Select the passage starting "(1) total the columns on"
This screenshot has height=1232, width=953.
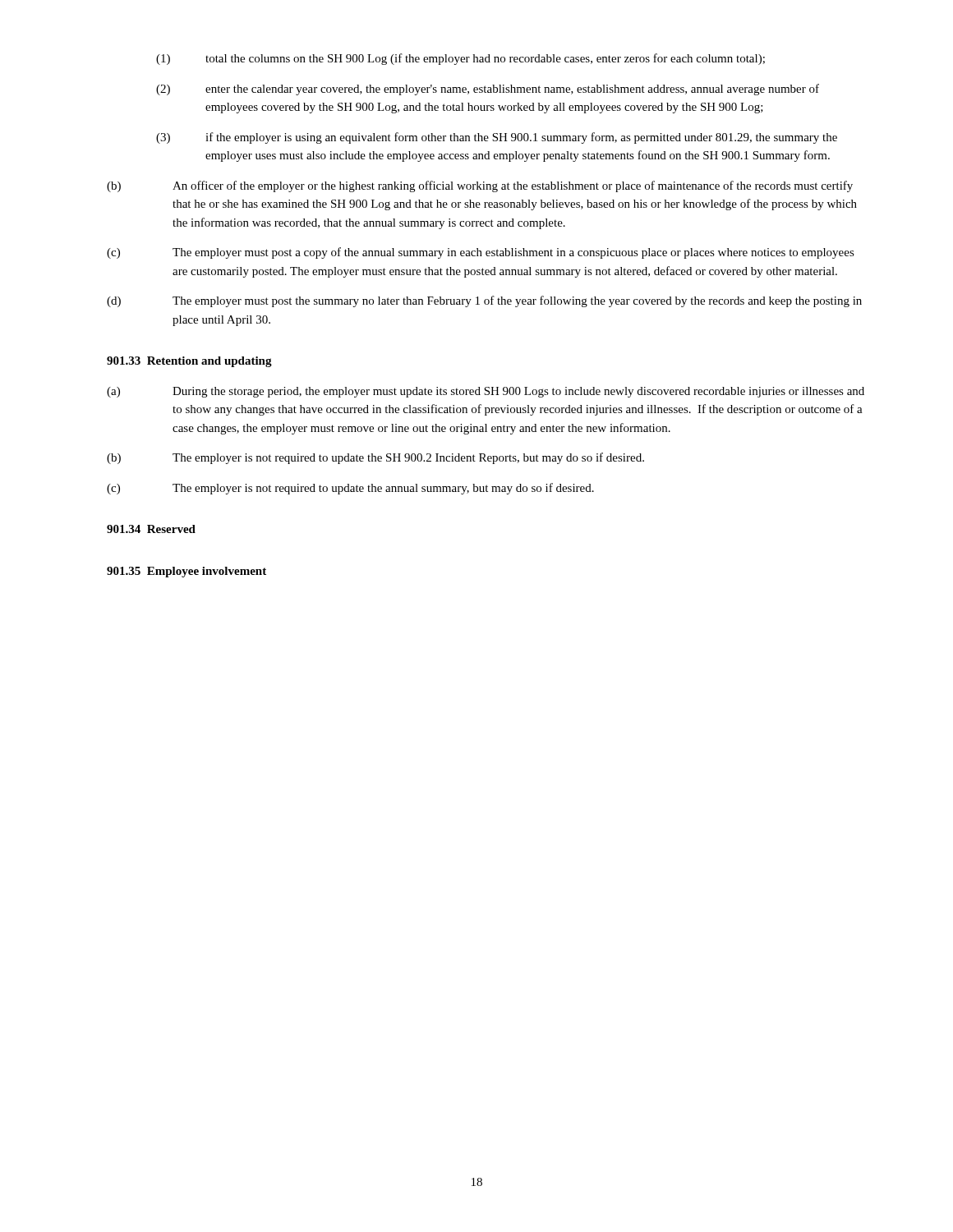[513, 59]
